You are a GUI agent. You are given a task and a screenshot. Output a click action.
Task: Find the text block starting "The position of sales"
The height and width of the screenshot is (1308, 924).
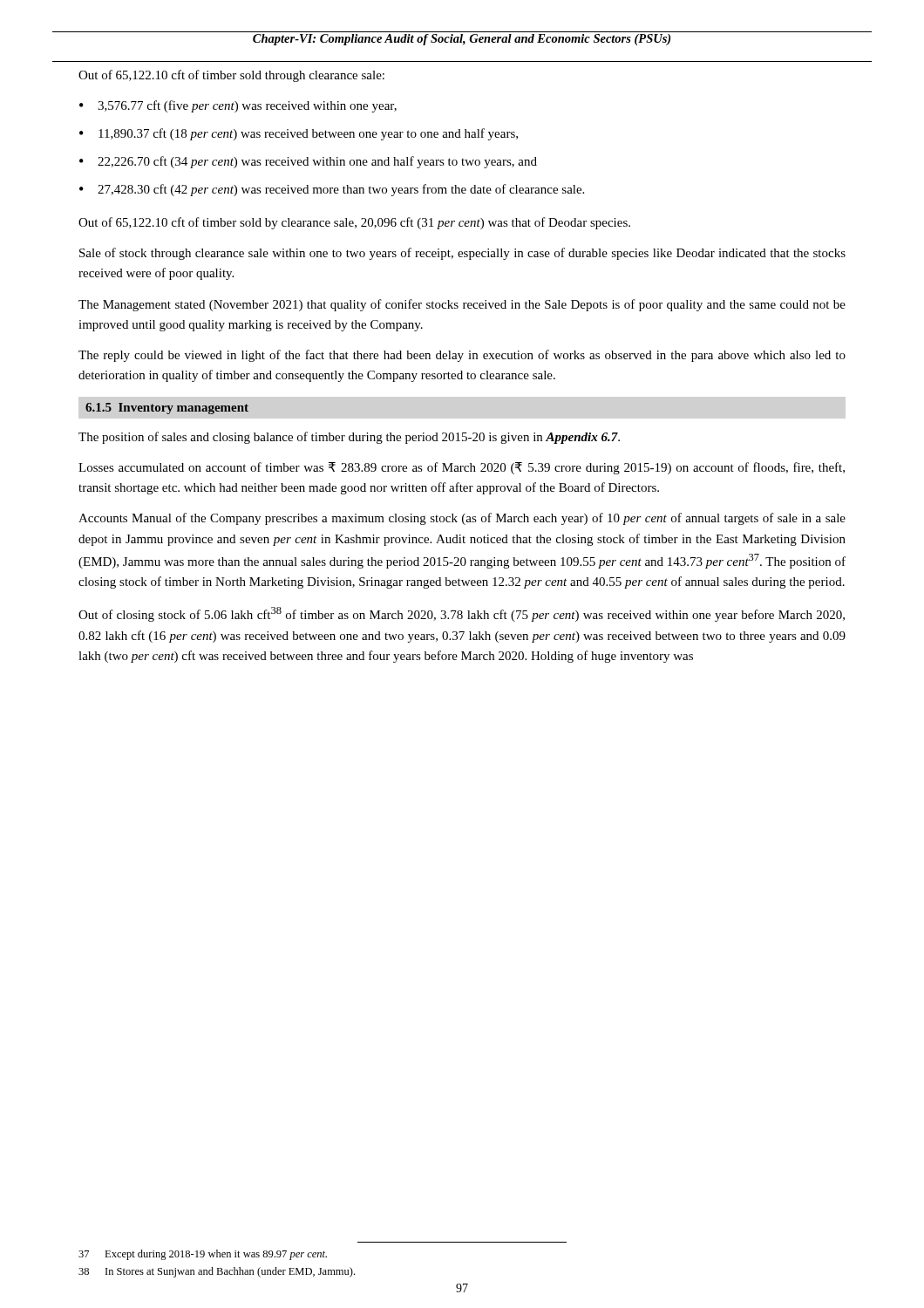350,436
